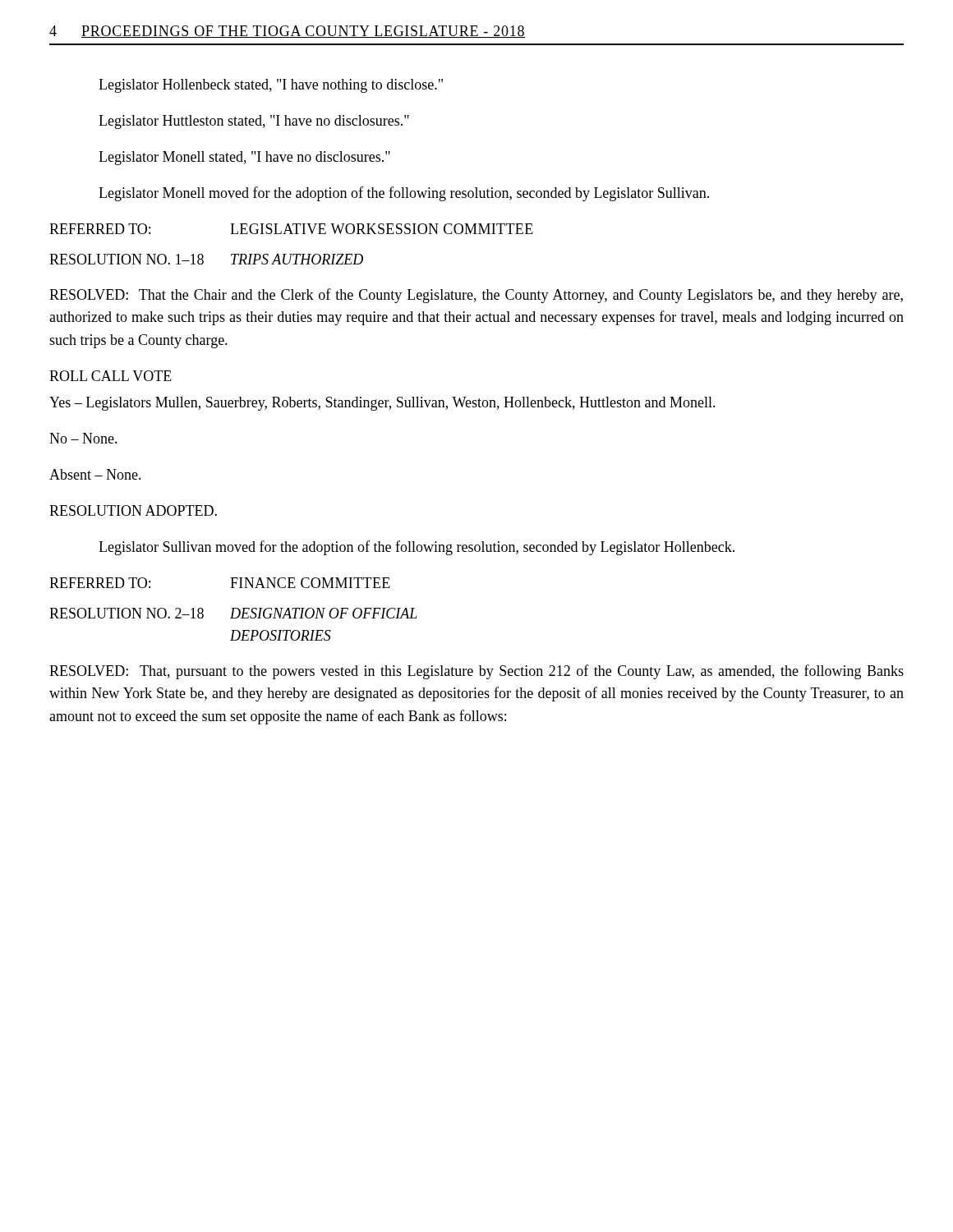Find "RESOLUTION ADOPTED." on this page
The width and height of the screenshot is (953, 1232).
point(133,511)
